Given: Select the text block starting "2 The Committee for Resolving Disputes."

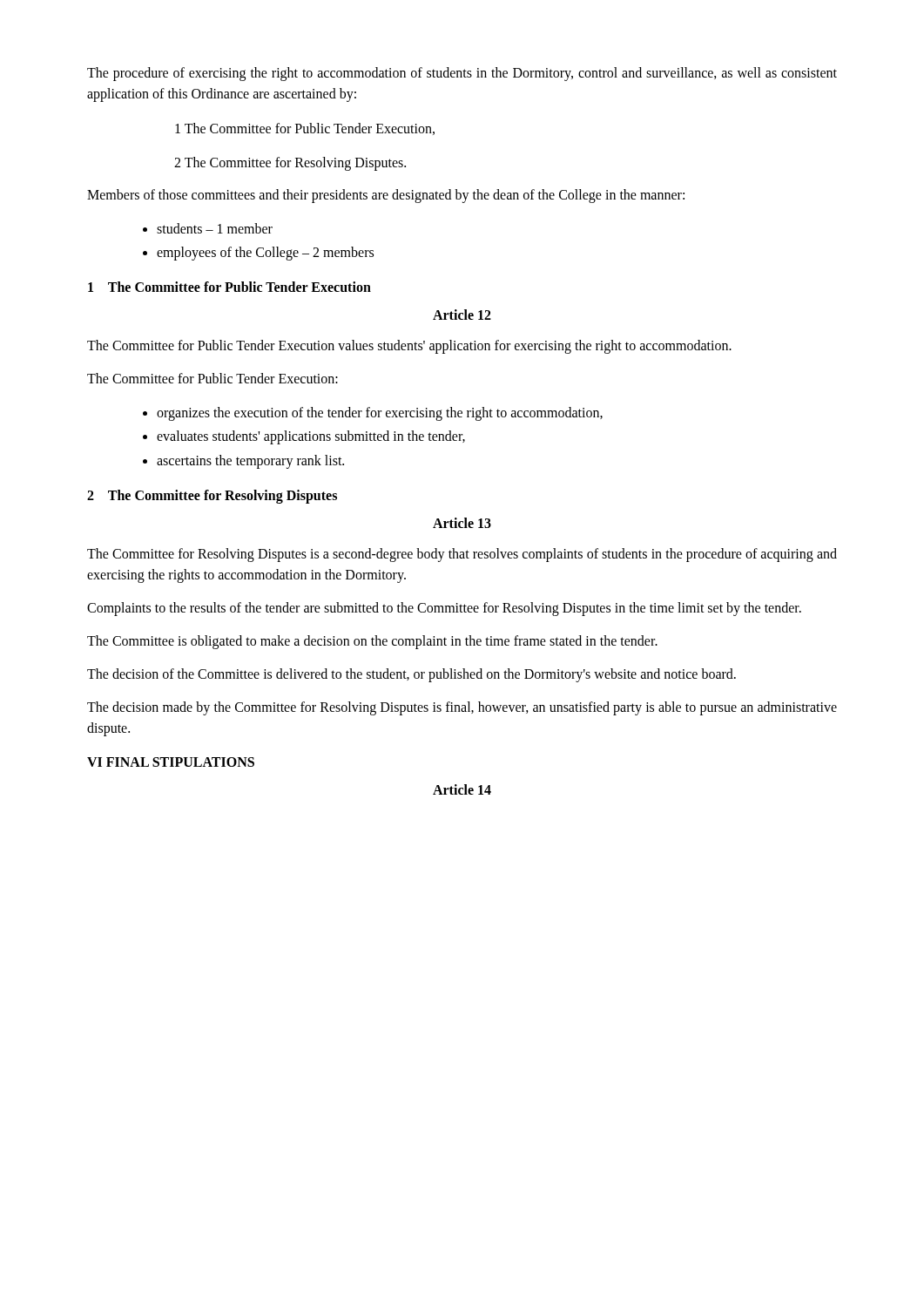Looking at the screenshot, I should pos(291,162).
